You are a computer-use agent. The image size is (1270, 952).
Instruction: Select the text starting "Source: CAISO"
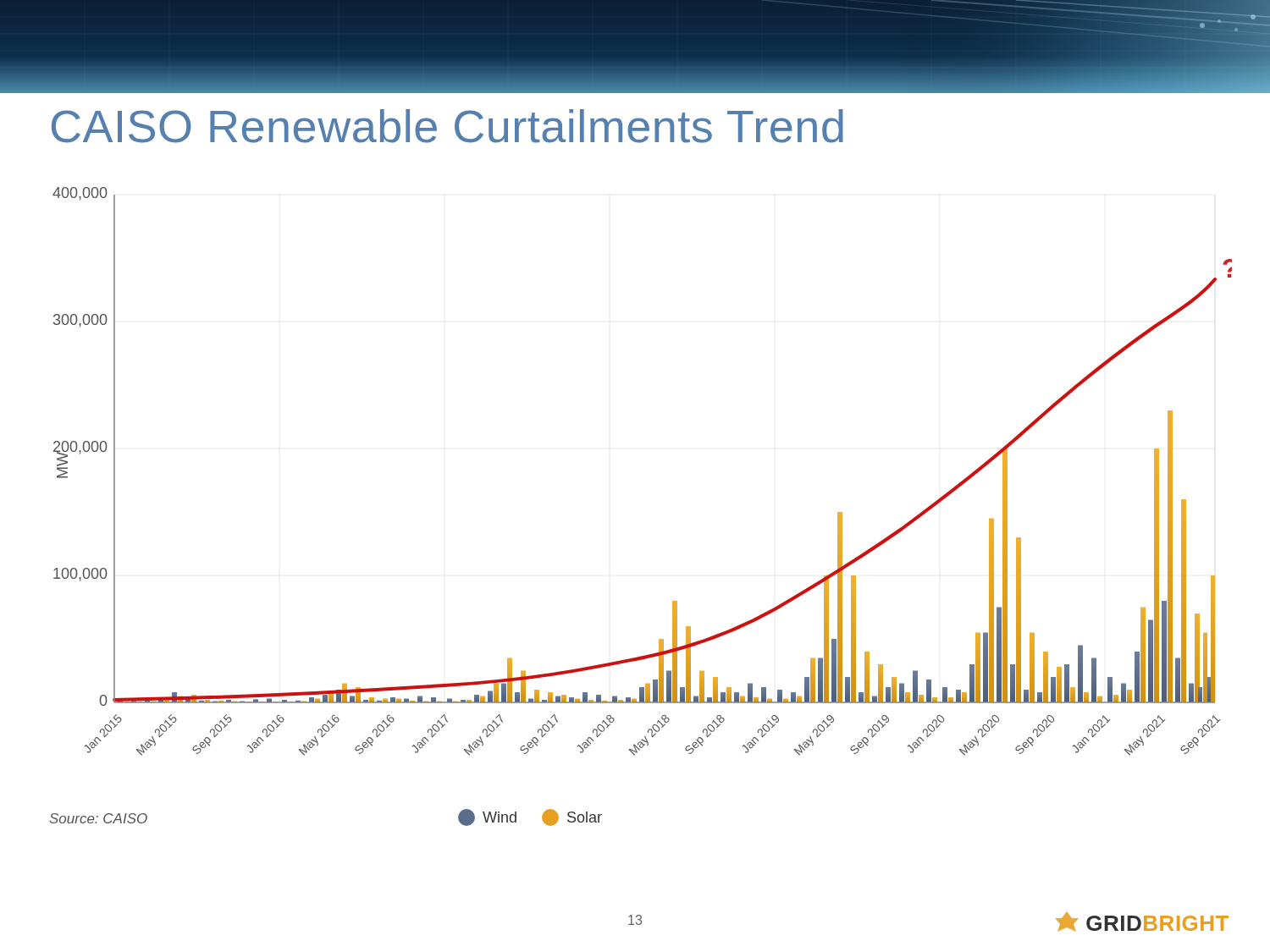tap(98, 819)
